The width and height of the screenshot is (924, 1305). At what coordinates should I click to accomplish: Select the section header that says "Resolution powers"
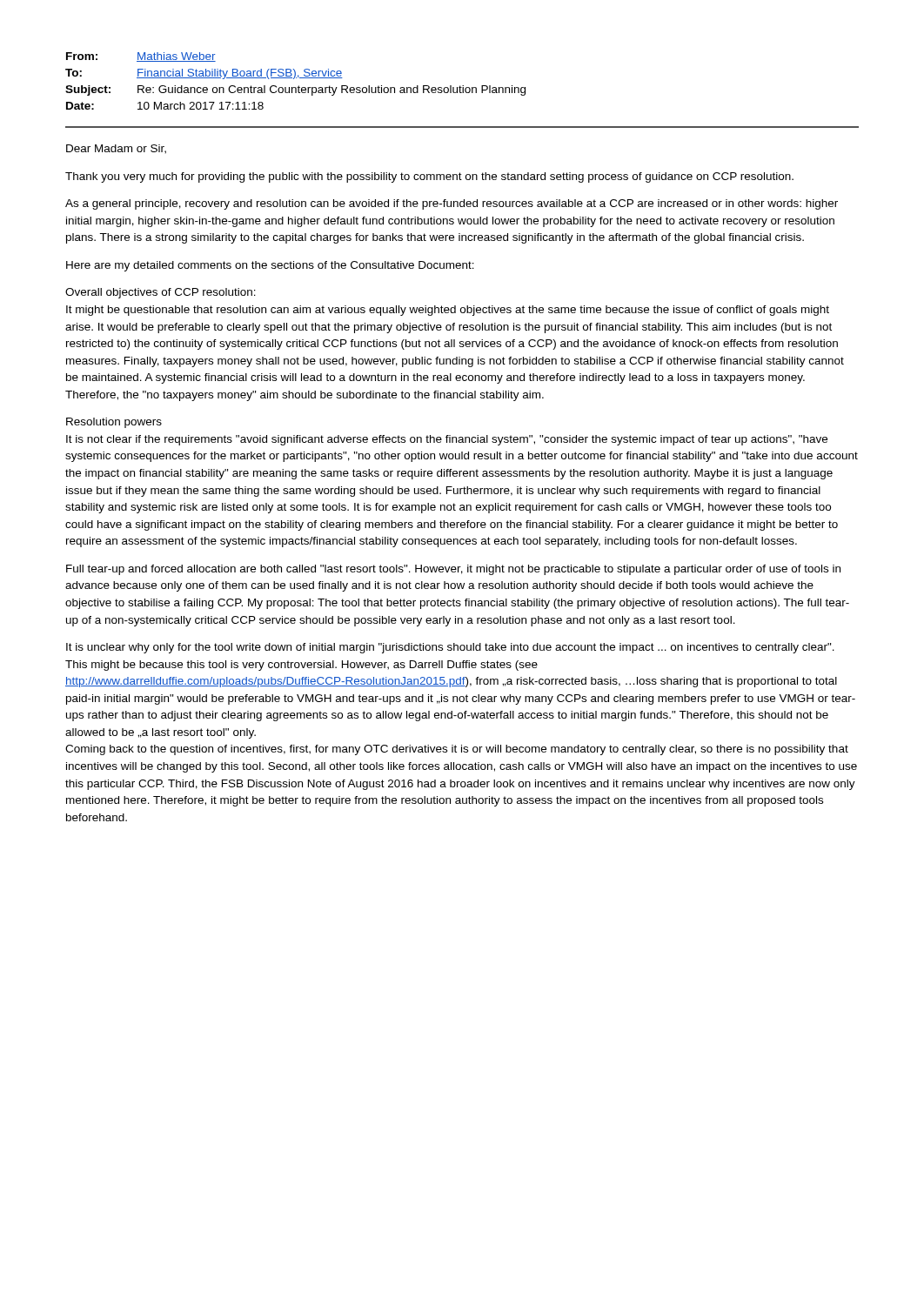point(114,422)
